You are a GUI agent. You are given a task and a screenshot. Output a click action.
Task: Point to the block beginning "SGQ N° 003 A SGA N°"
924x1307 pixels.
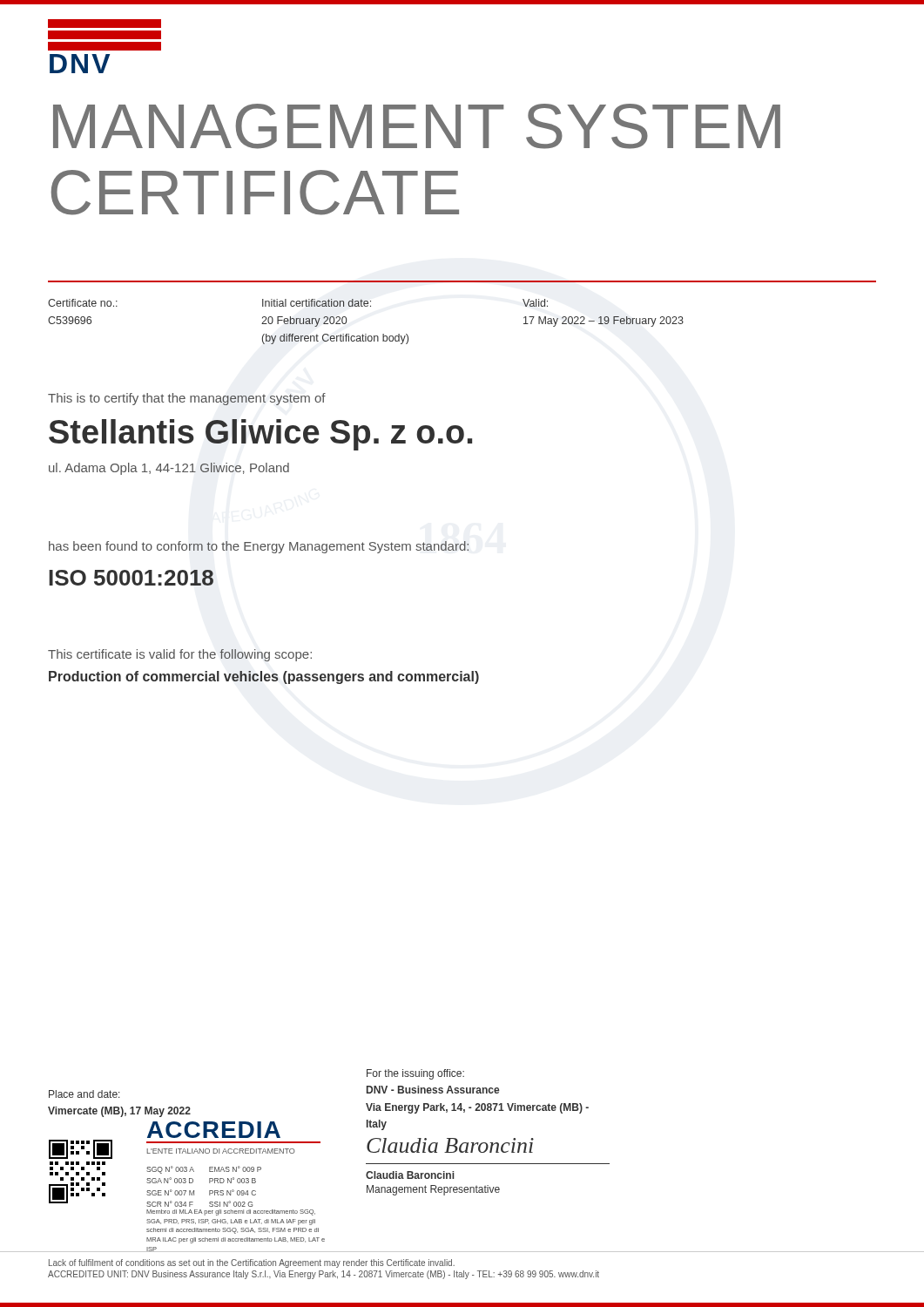pos(233,1187)
